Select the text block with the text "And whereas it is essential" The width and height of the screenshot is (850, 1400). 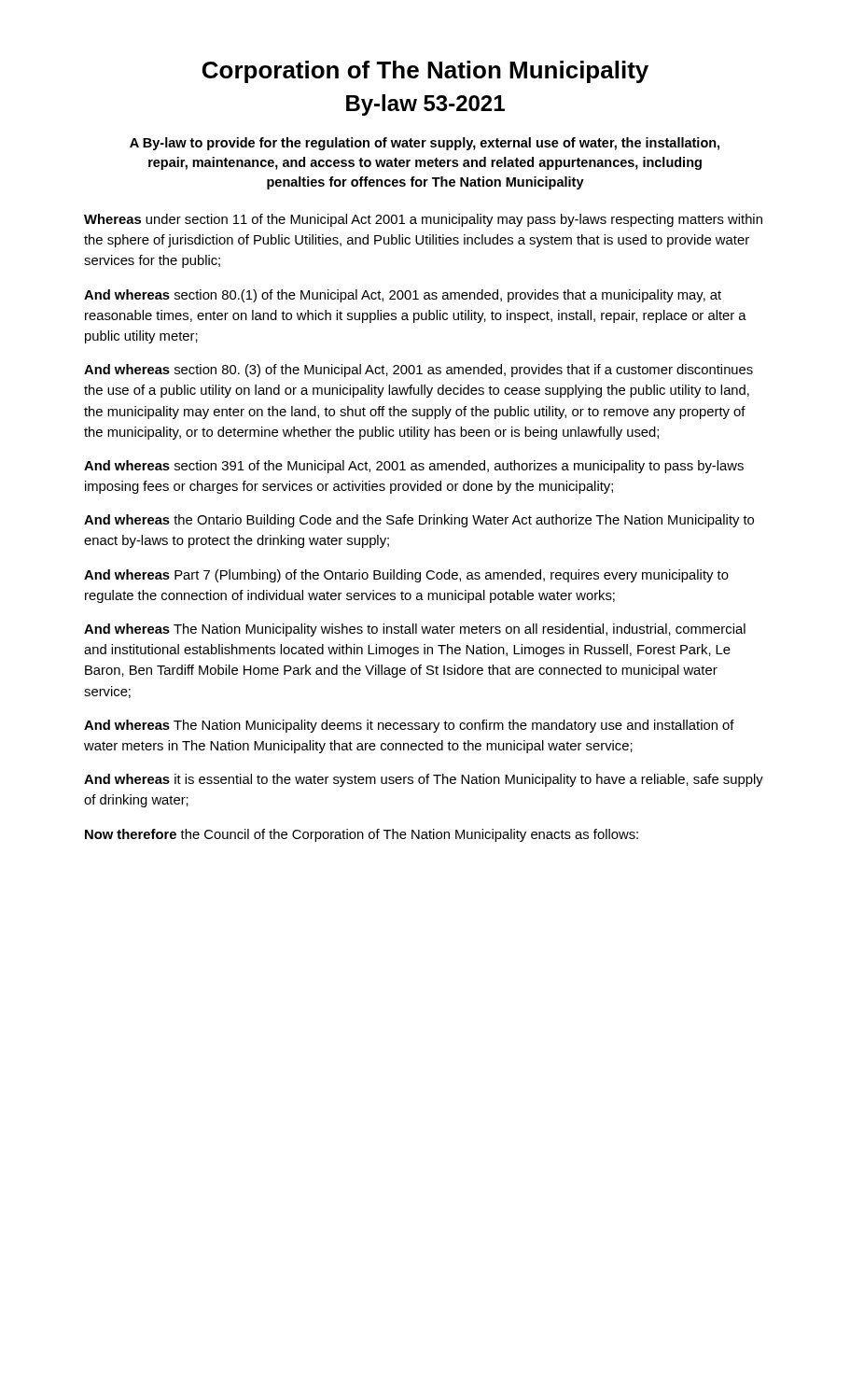[x=423, y=790]
